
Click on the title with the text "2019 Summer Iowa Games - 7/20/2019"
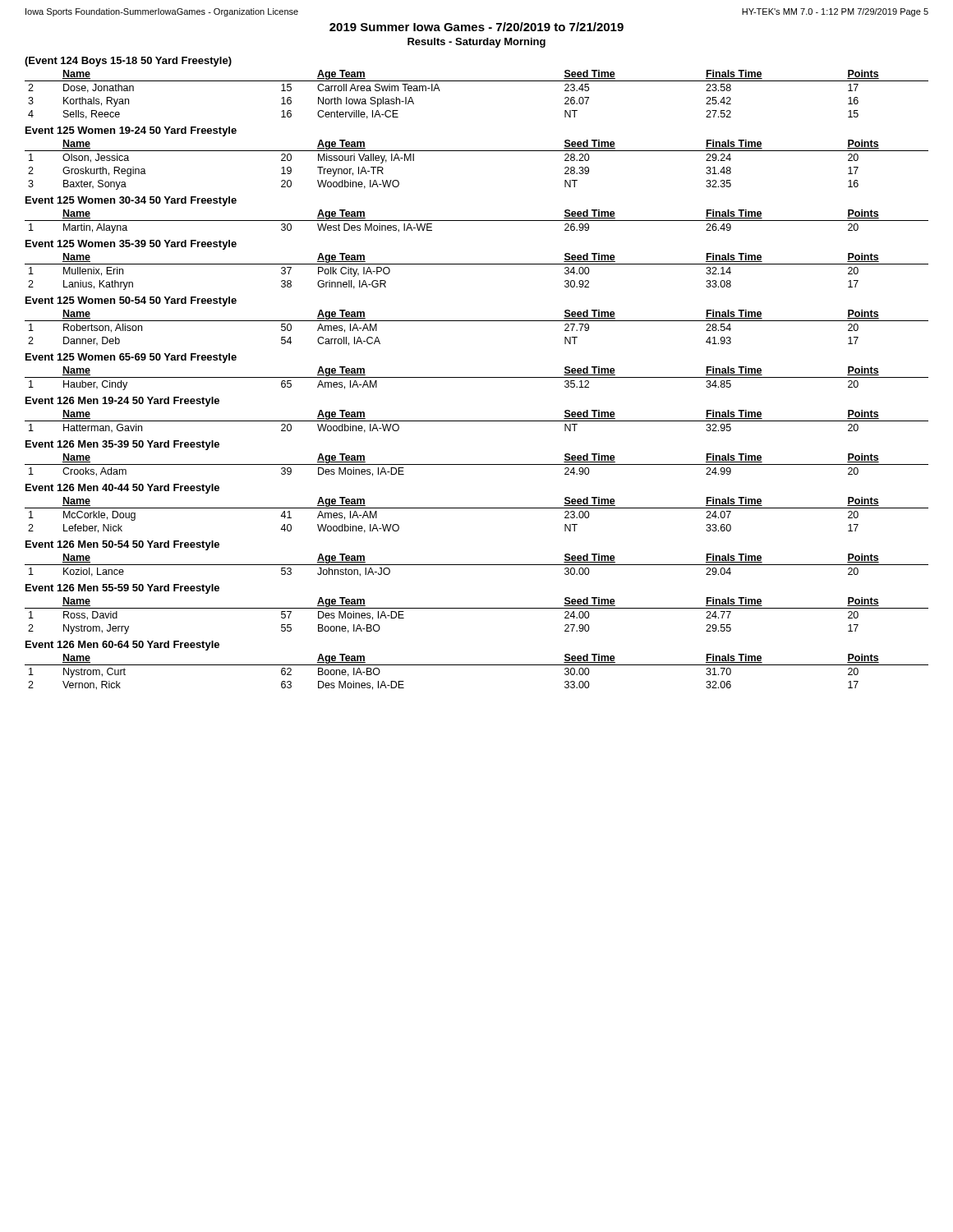click(x=476, y=27)
